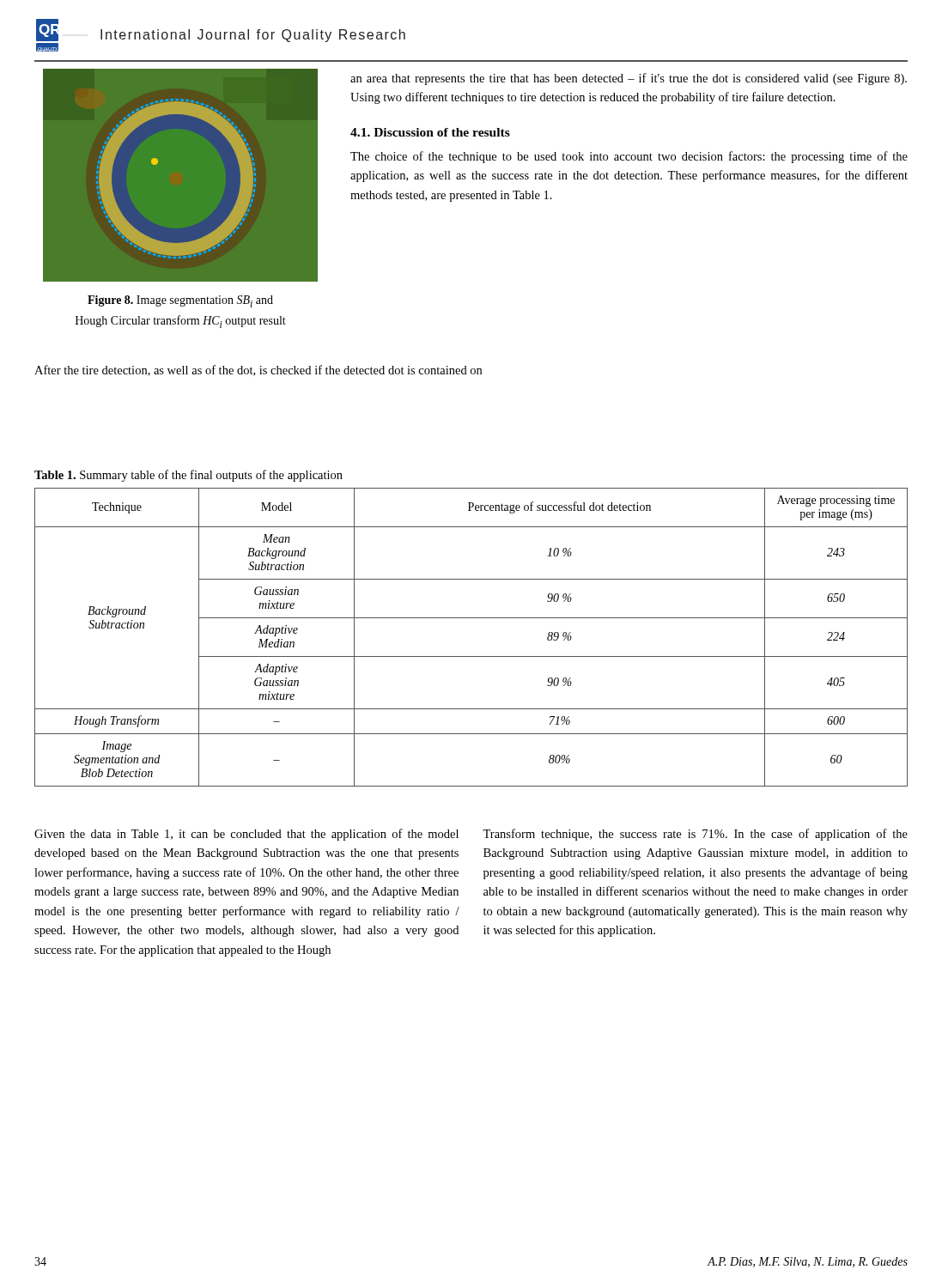Point to the text starting "an area that represents the tire"
942x1288 pixels.
[629, 88]
